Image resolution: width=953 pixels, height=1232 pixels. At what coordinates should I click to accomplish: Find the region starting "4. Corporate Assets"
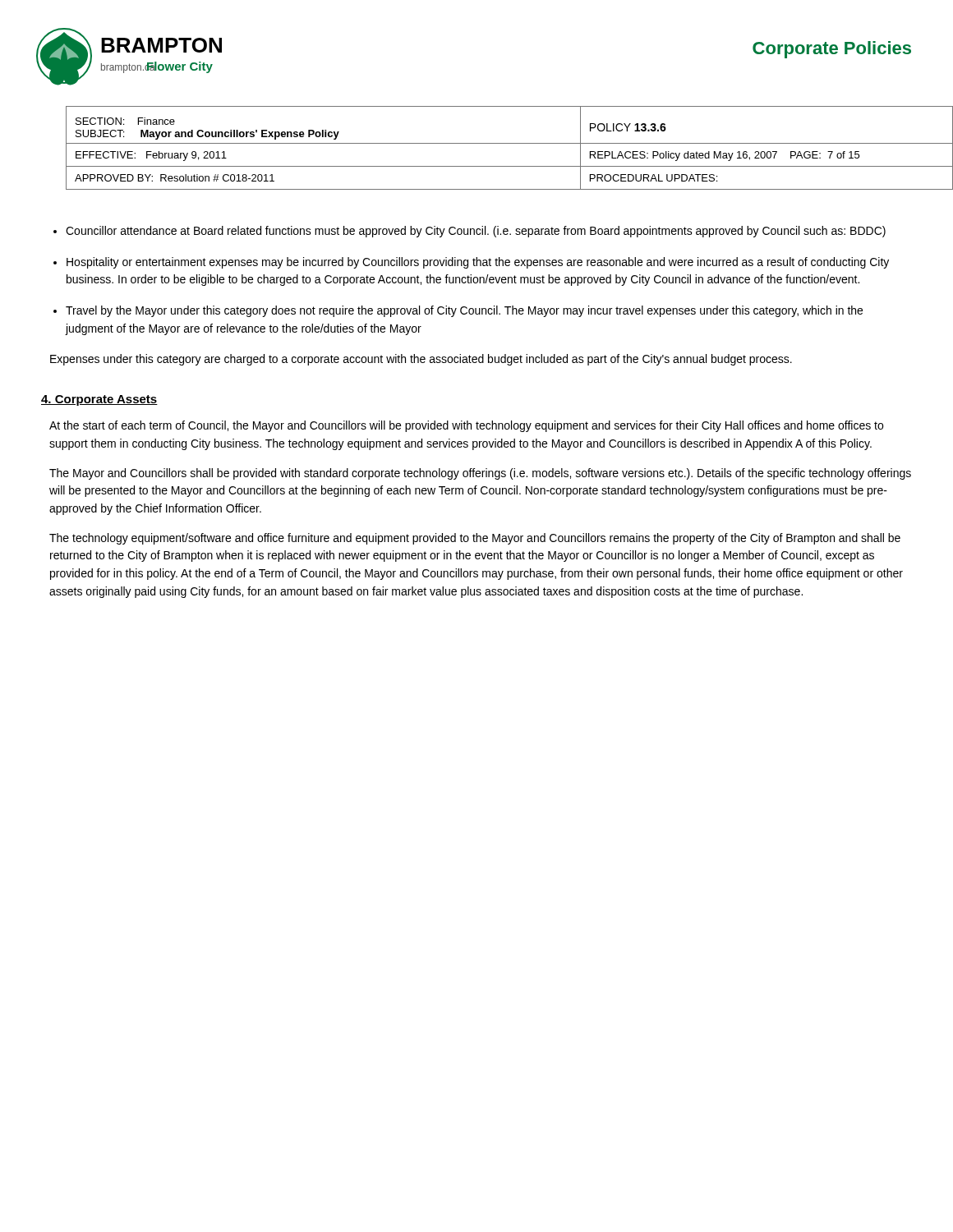pos(99,399)
